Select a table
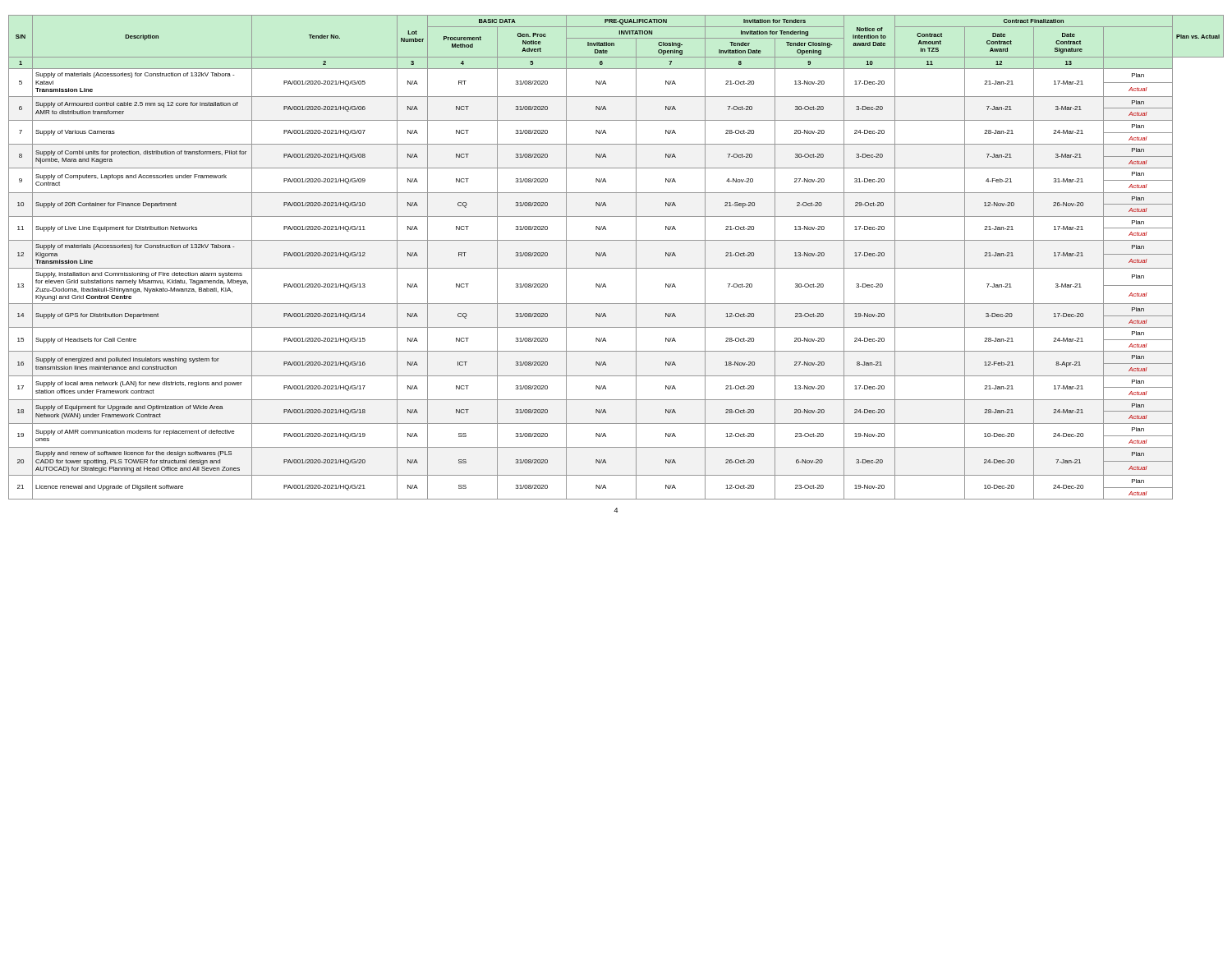Image resolution: width=1232 pixels, height=953 pixels. (x=616, y=257)
